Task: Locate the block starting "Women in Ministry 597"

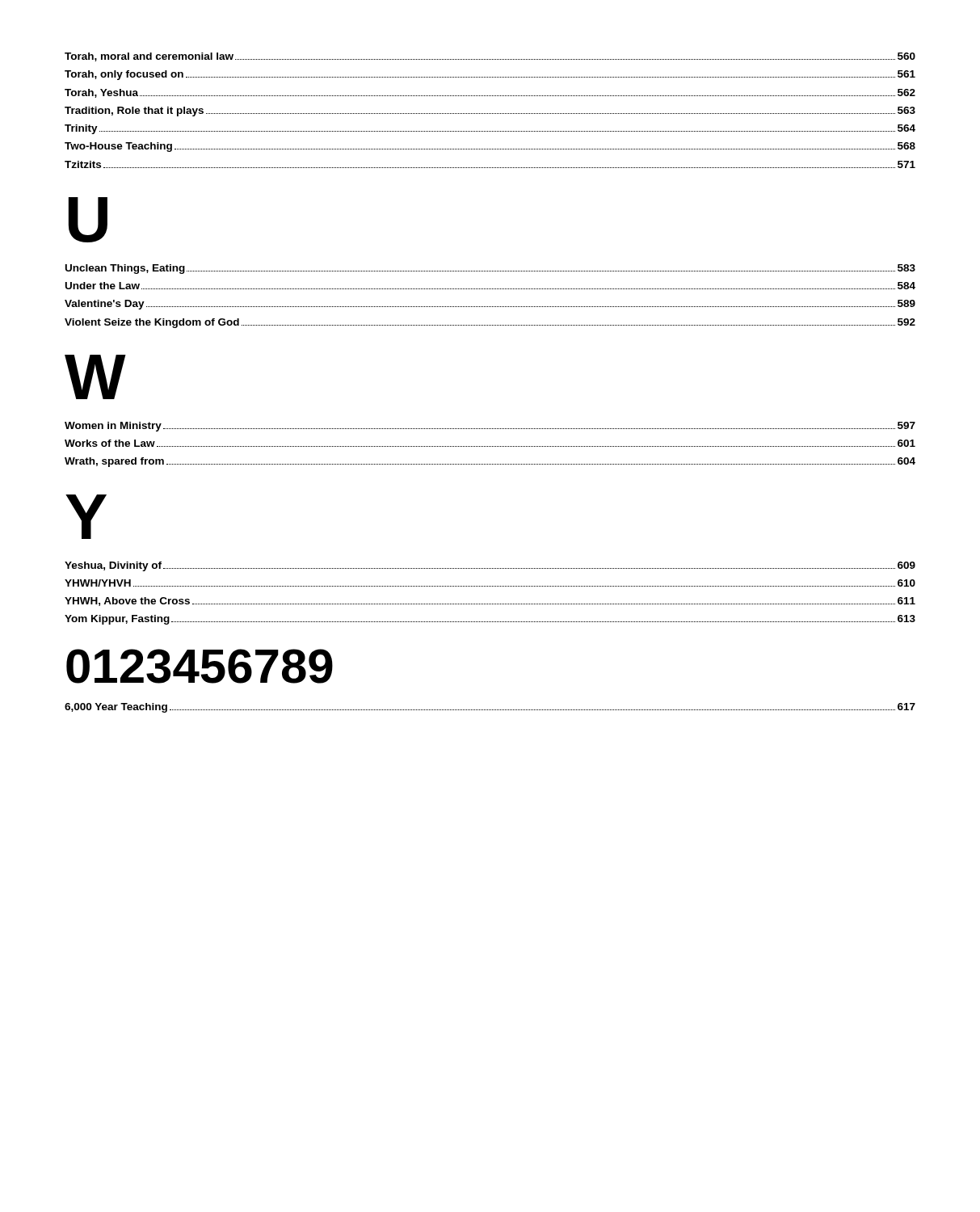Action: [490, 426]
